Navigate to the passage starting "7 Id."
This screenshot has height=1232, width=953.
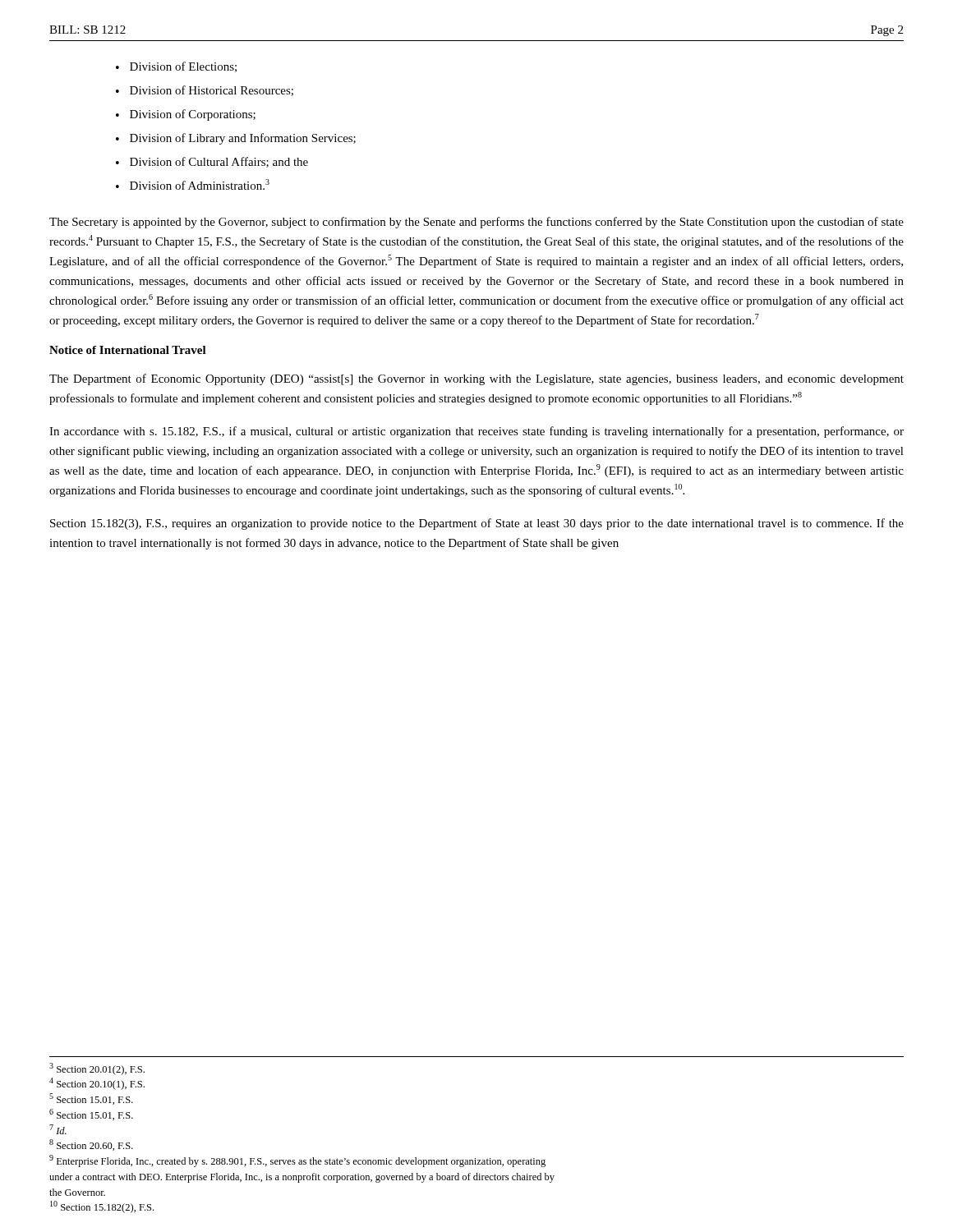[x=58, y=1130]
